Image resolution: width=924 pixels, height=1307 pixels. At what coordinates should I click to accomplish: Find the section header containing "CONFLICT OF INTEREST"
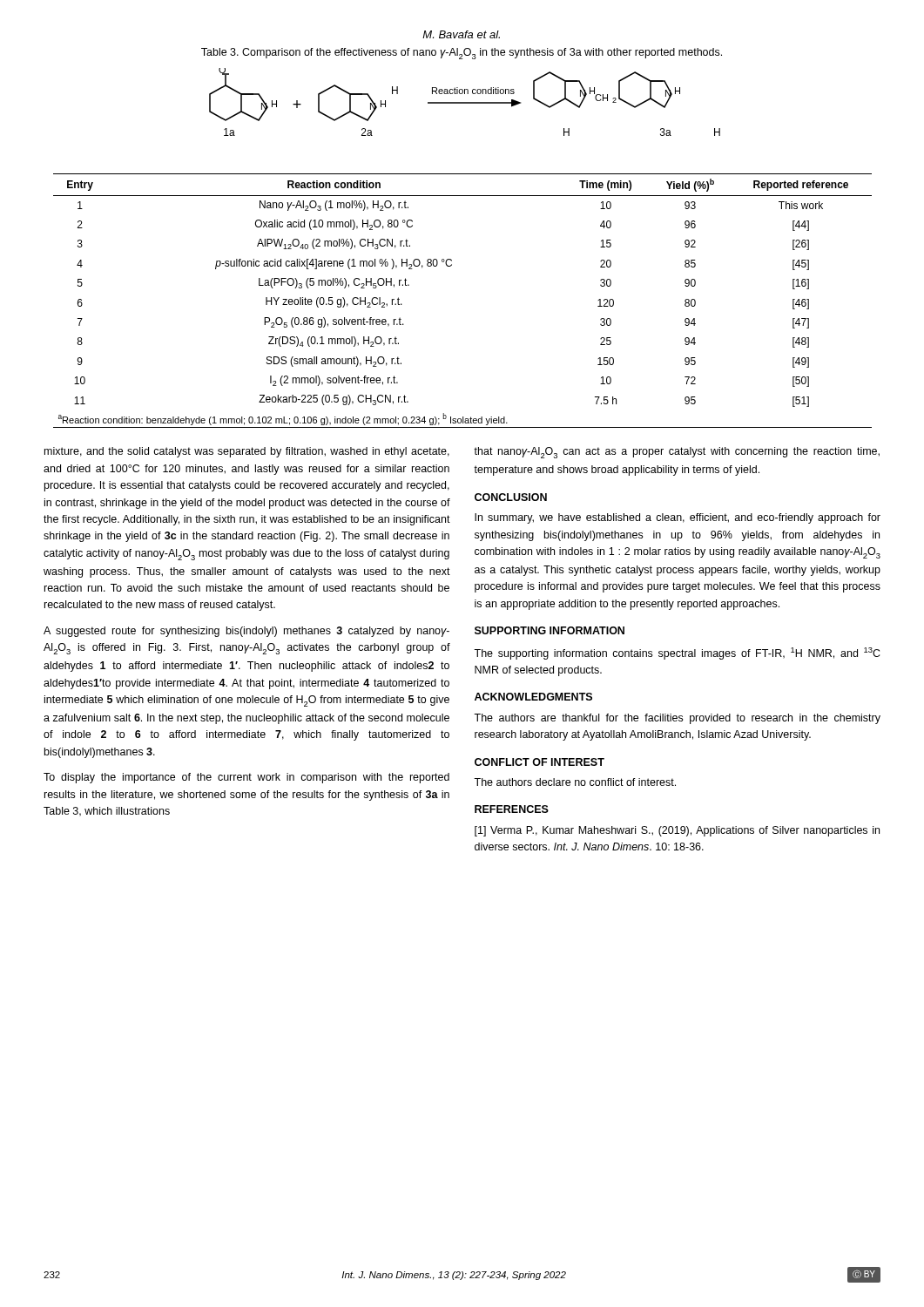(x=539, y=762)
